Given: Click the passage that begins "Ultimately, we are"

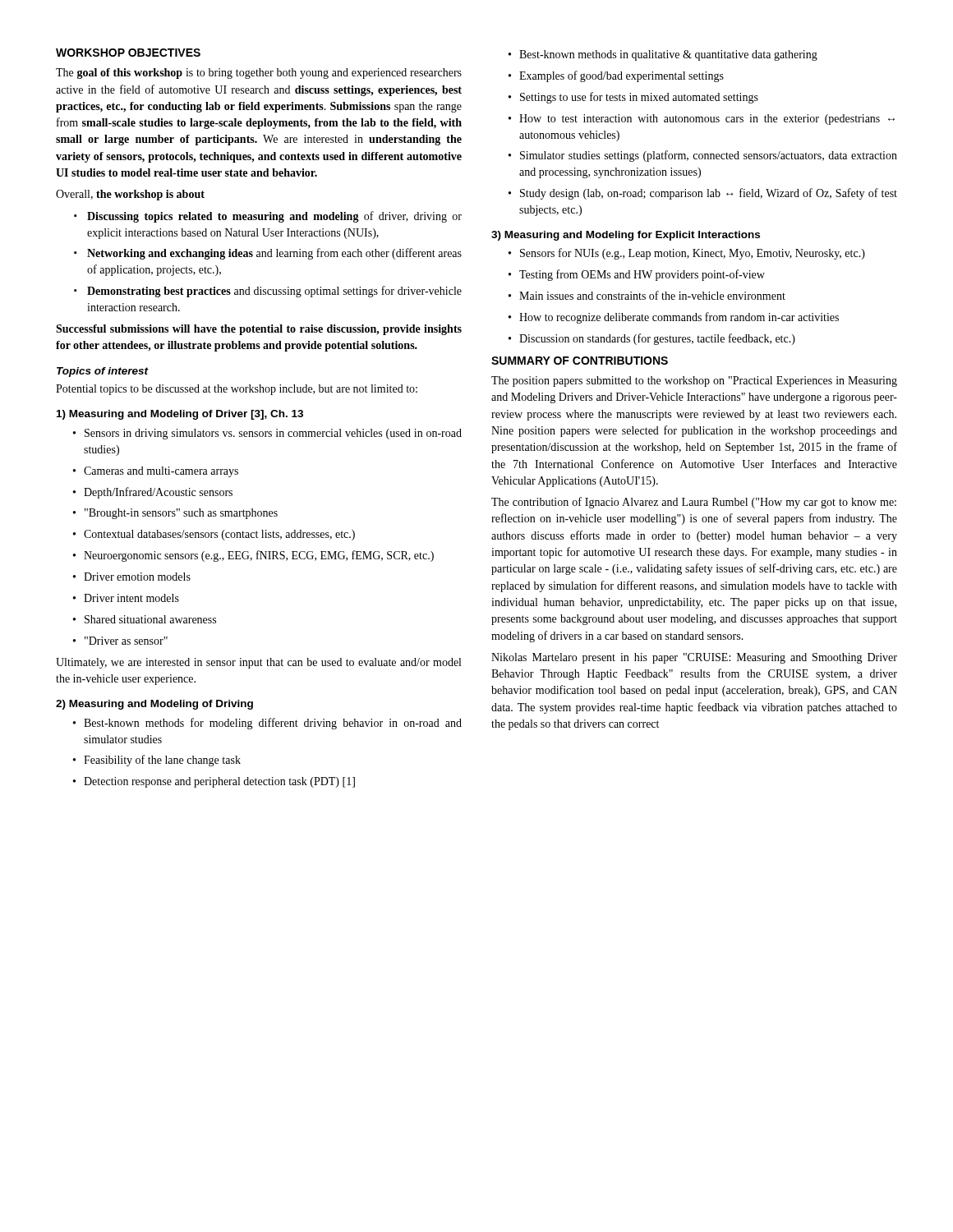Looking at the screenshot, I should pyautogui.click(x=259, y=671).
